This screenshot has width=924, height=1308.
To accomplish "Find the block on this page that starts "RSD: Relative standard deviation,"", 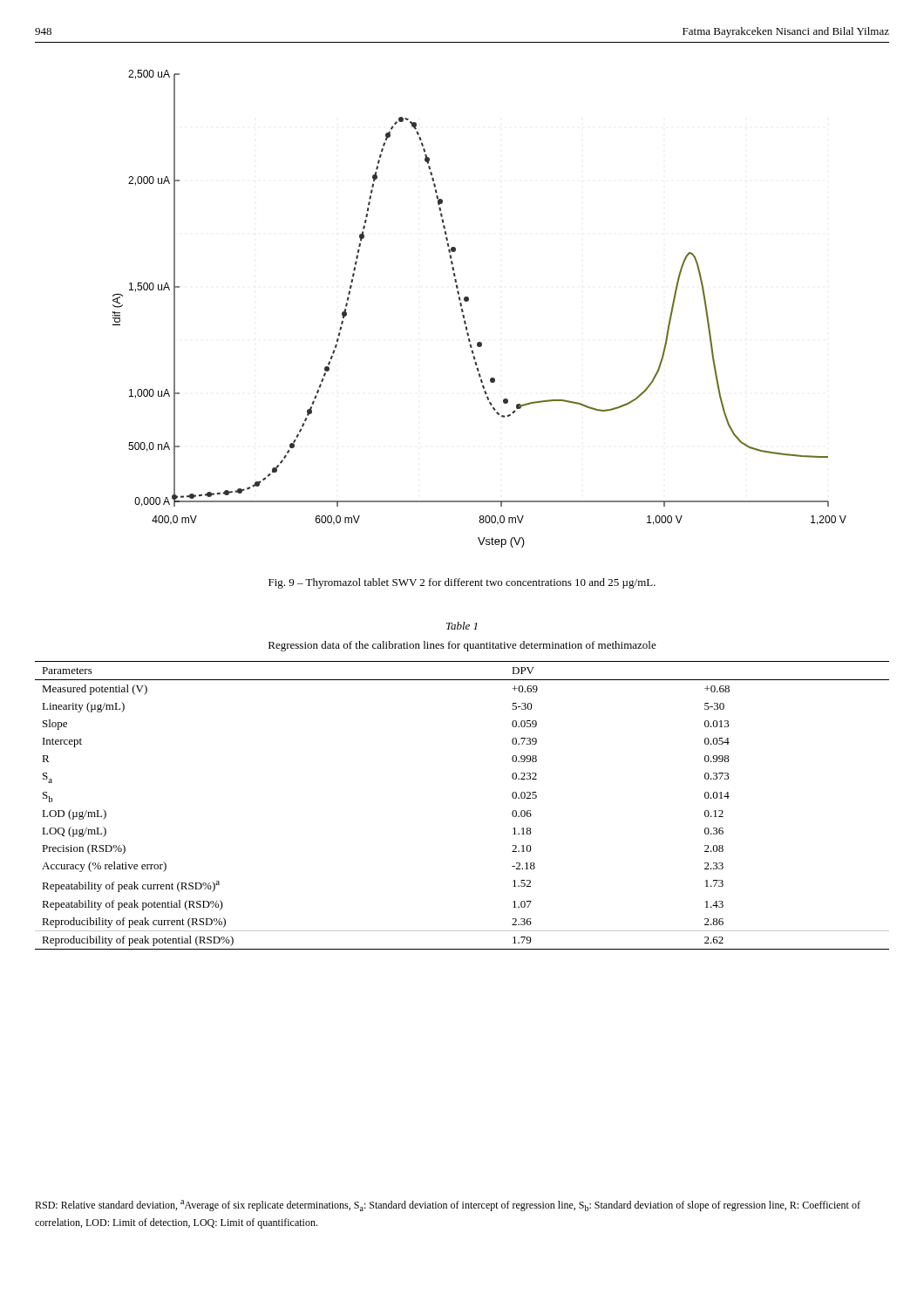I will click(448, 1213).
